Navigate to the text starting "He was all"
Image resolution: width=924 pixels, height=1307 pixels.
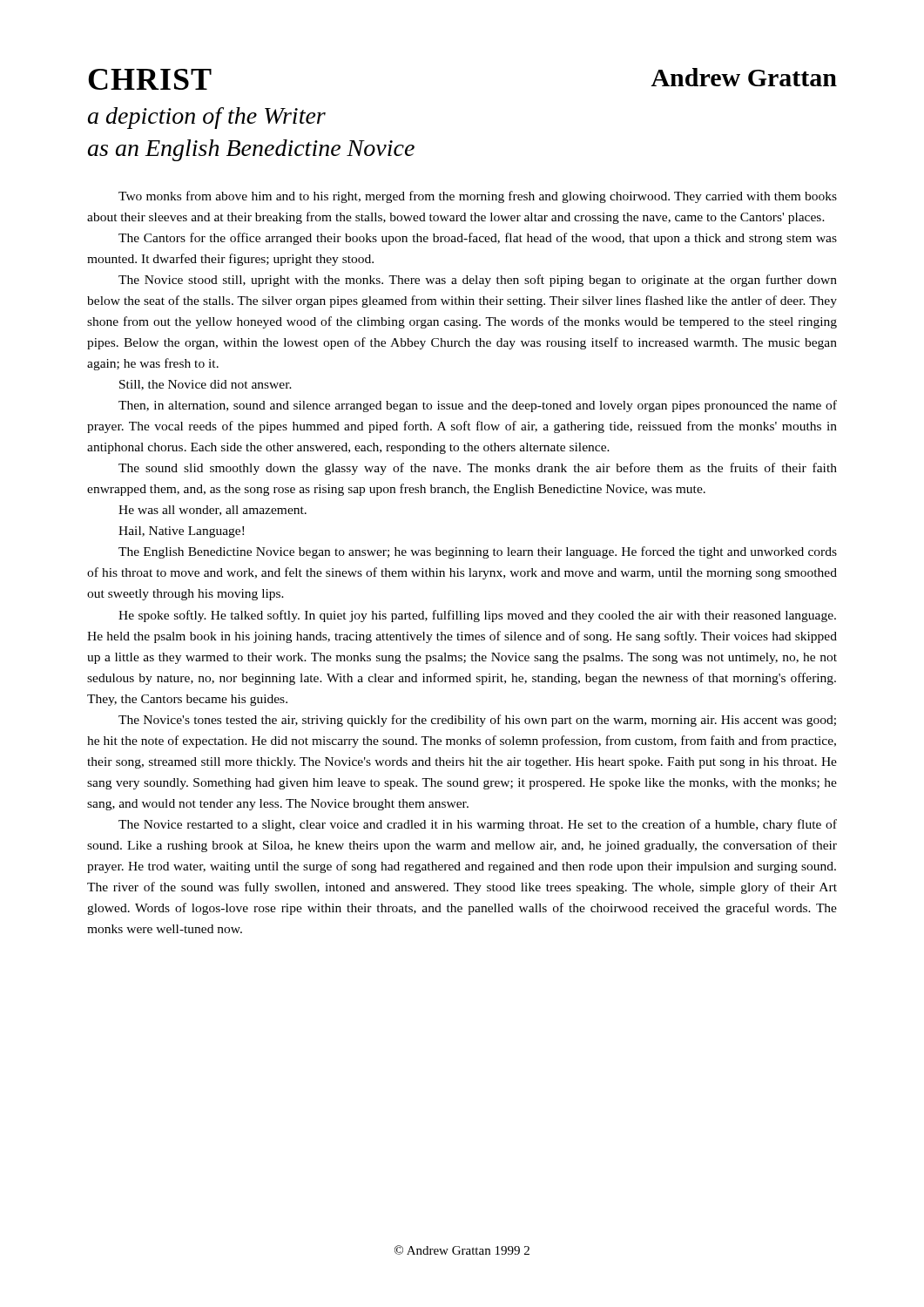click(x=213, y=510)
